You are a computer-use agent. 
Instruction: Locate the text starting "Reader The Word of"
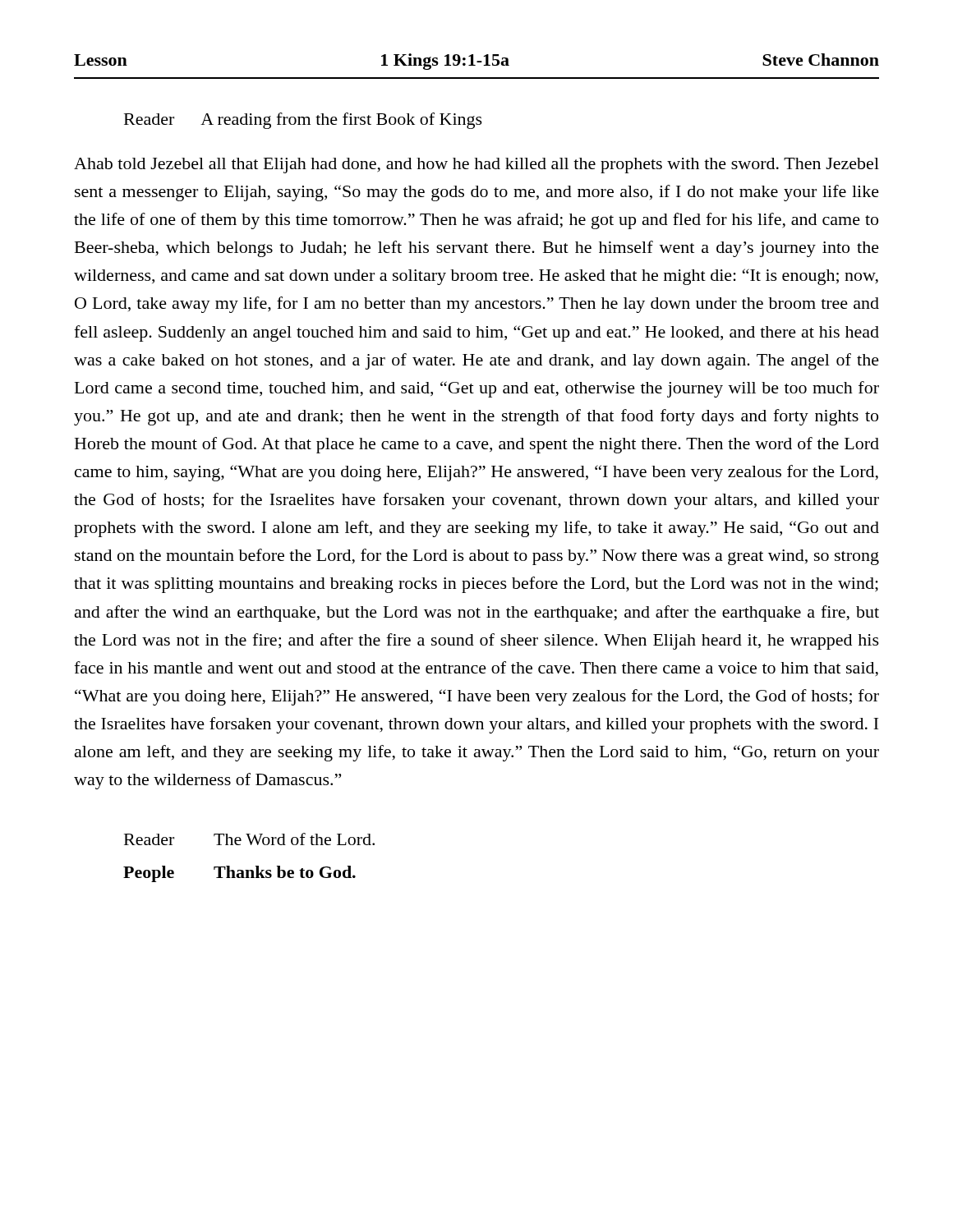tap(249, 839)
